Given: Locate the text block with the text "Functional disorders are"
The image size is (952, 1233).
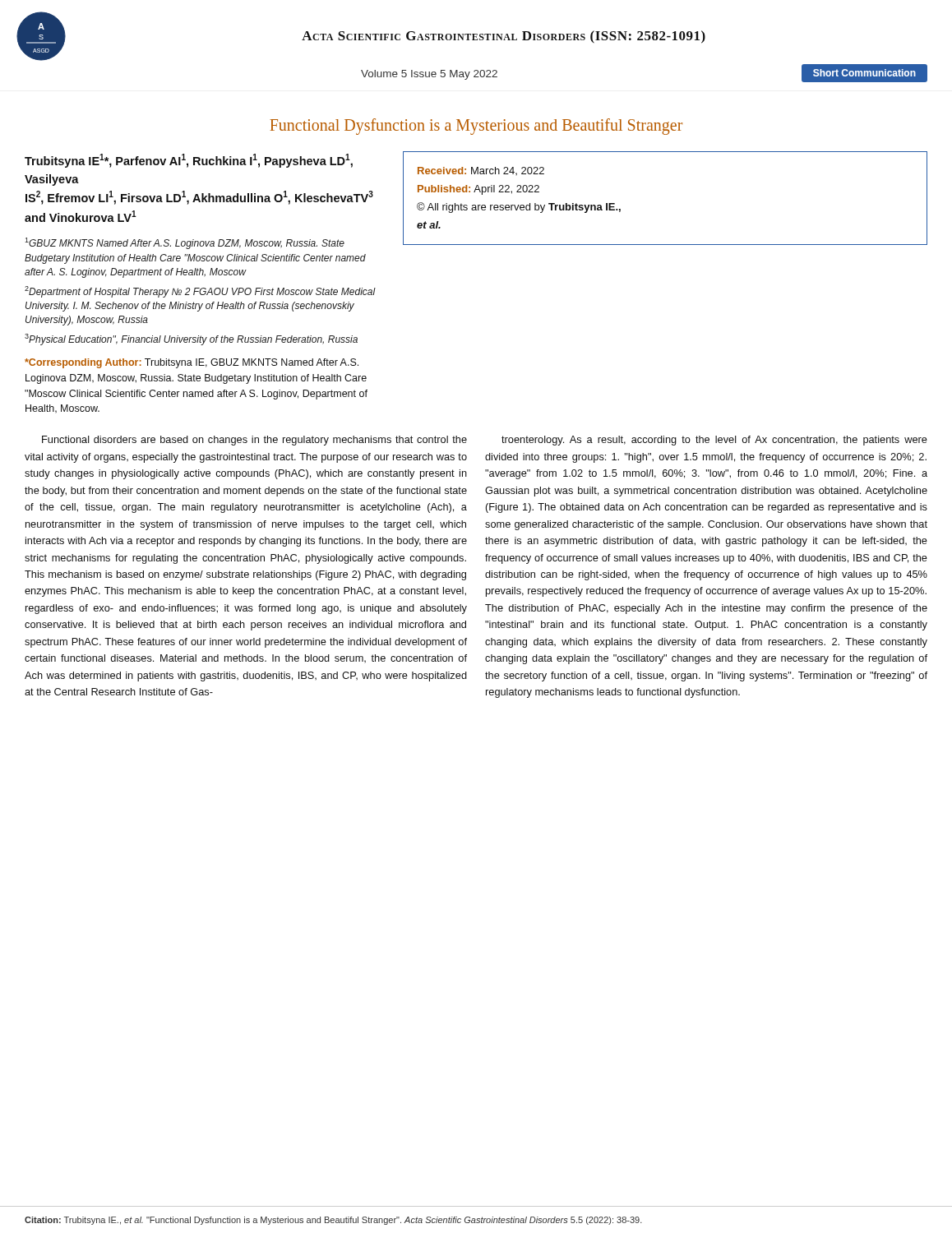Looking at the screenshot, I should [246, 566].
